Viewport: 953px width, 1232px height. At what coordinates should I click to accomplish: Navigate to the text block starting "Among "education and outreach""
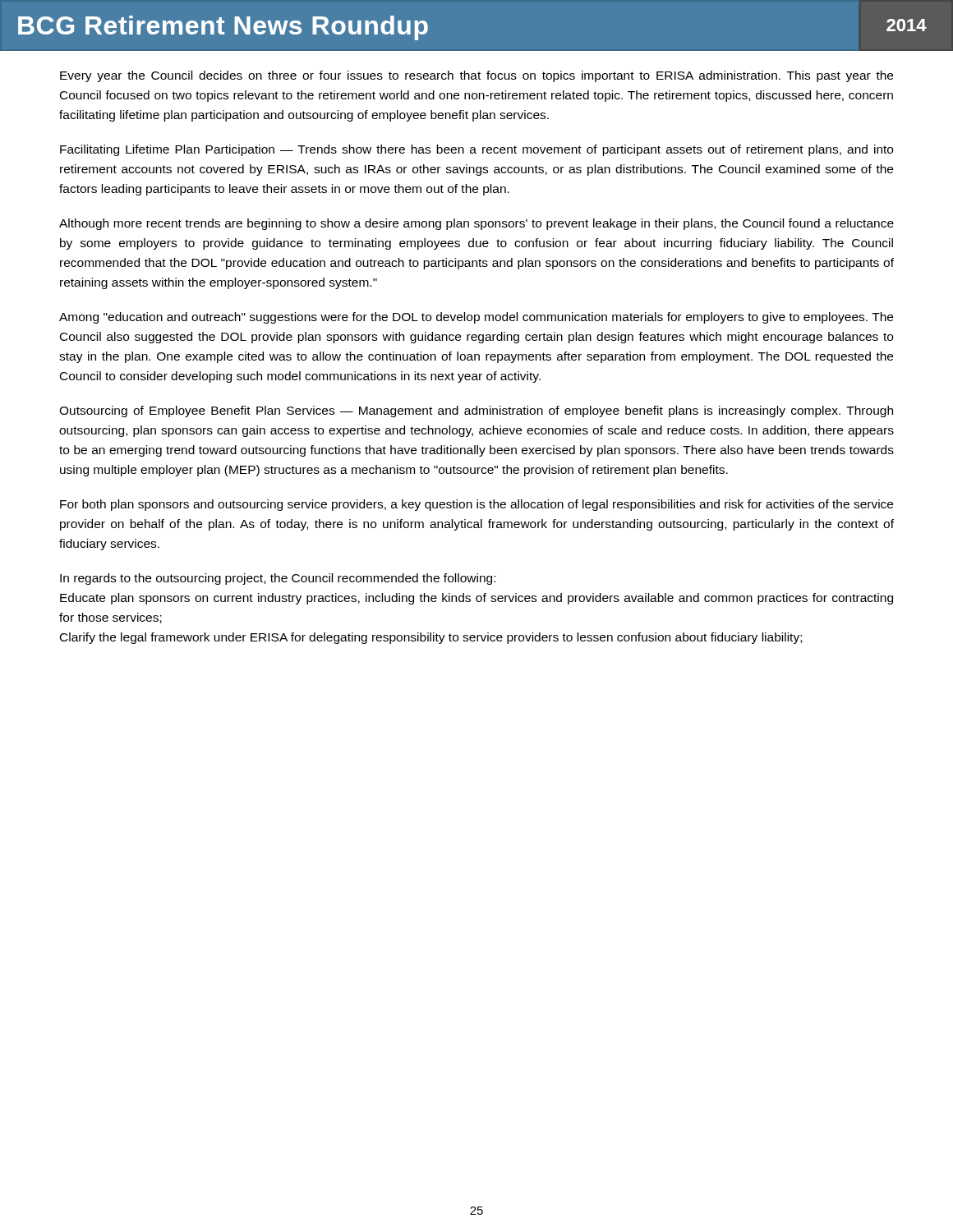[476, 346]
